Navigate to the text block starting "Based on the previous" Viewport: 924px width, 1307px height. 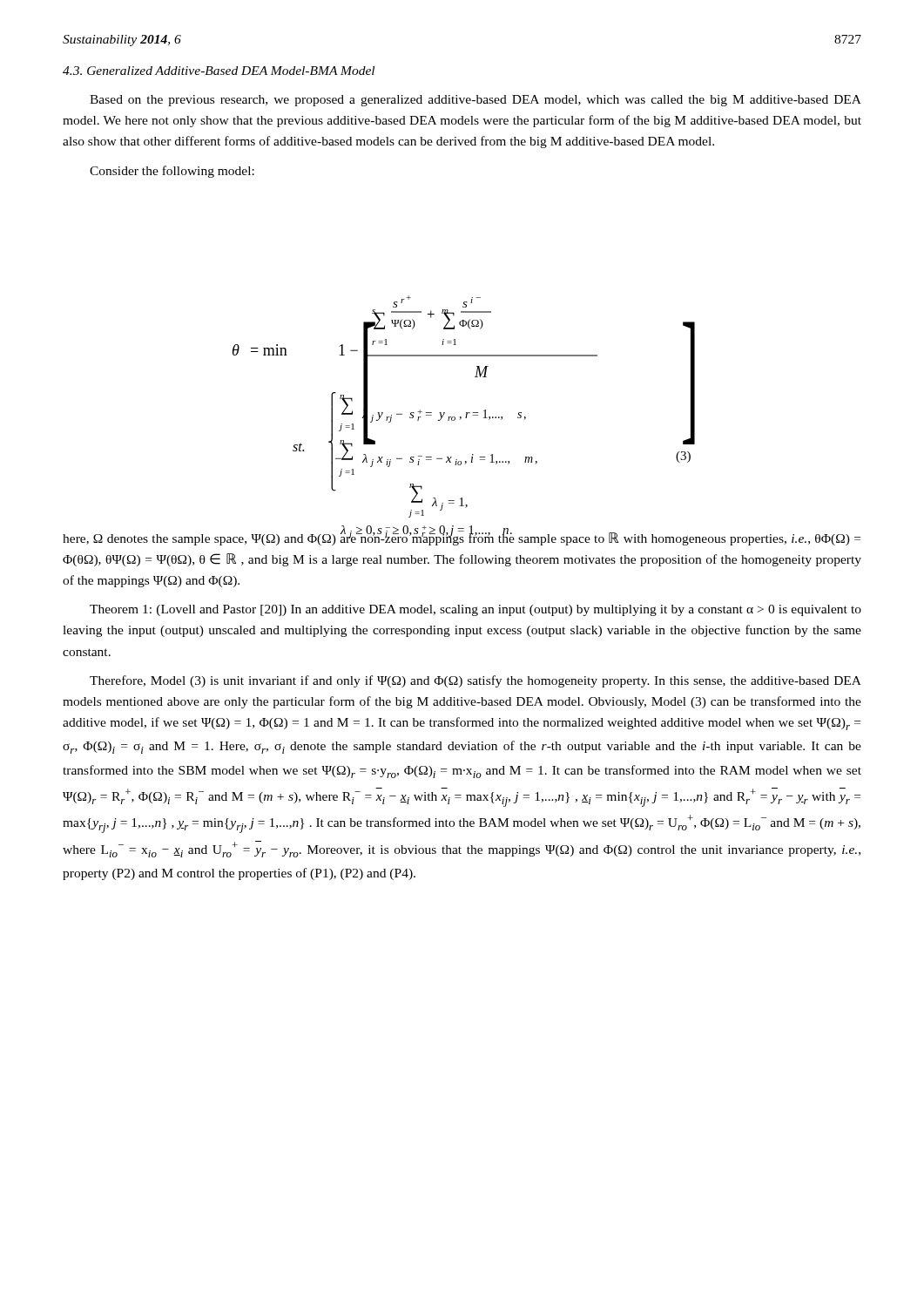[462, 120]
